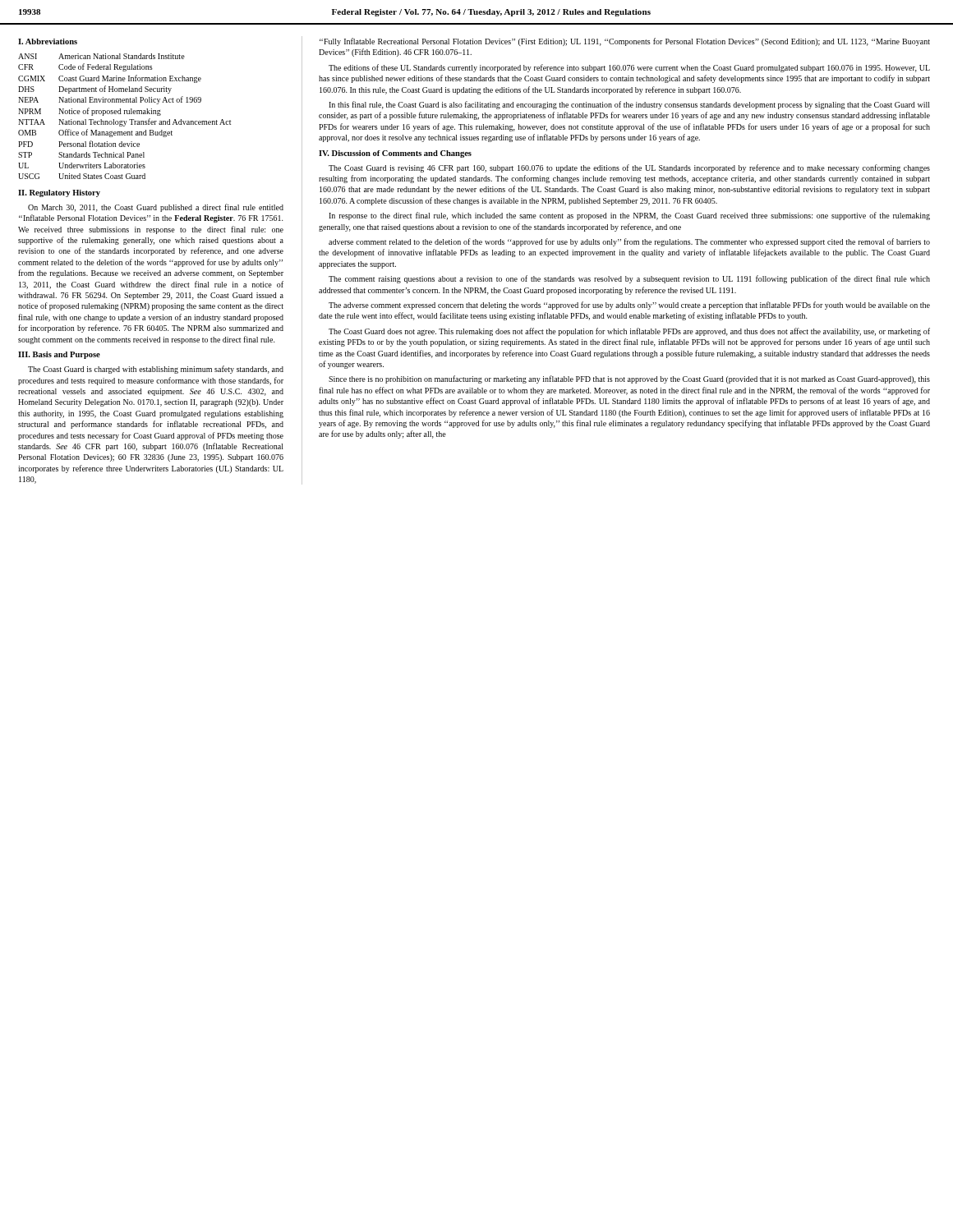Screen dimensions: 1232x953
Task: Find the text block that says "Since there is no"
Action: [x=624, y=407]
